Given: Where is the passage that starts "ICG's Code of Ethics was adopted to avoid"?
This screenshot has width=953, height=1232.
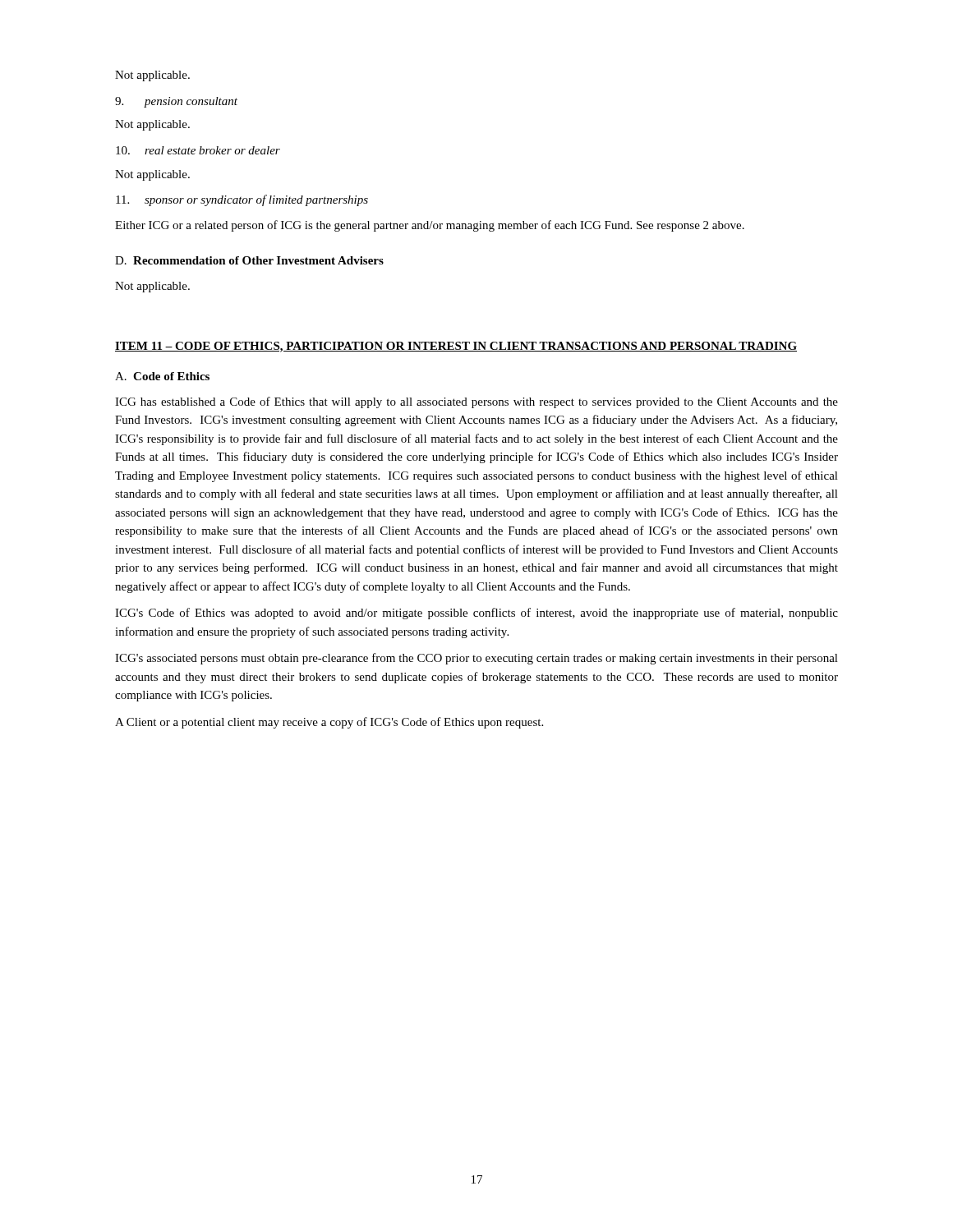Looking at the screenshot, I should tap(476, 622).
